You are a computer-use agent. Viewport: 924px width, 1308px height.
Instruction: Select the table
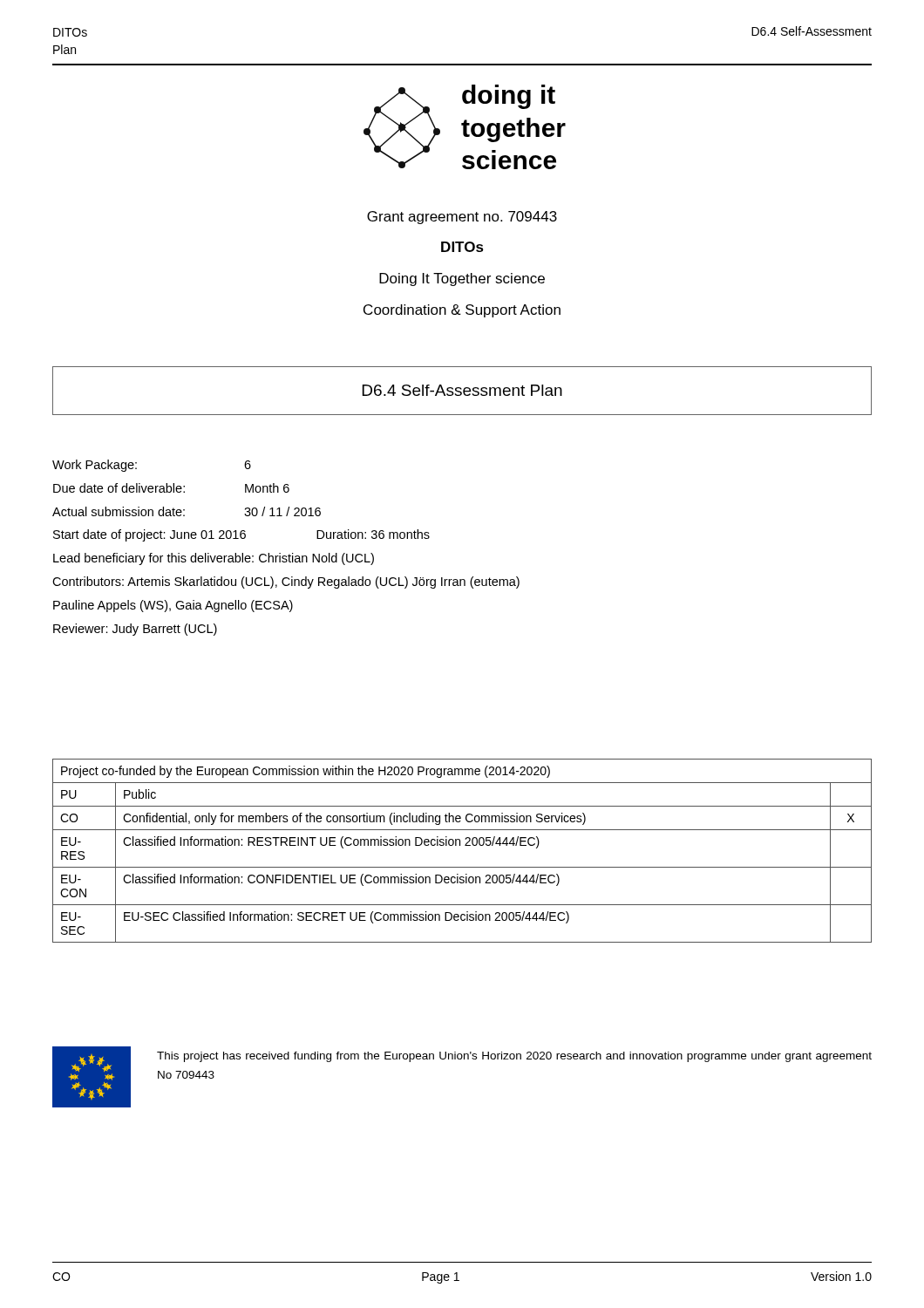pyautogui.click(x=462, y=851)
